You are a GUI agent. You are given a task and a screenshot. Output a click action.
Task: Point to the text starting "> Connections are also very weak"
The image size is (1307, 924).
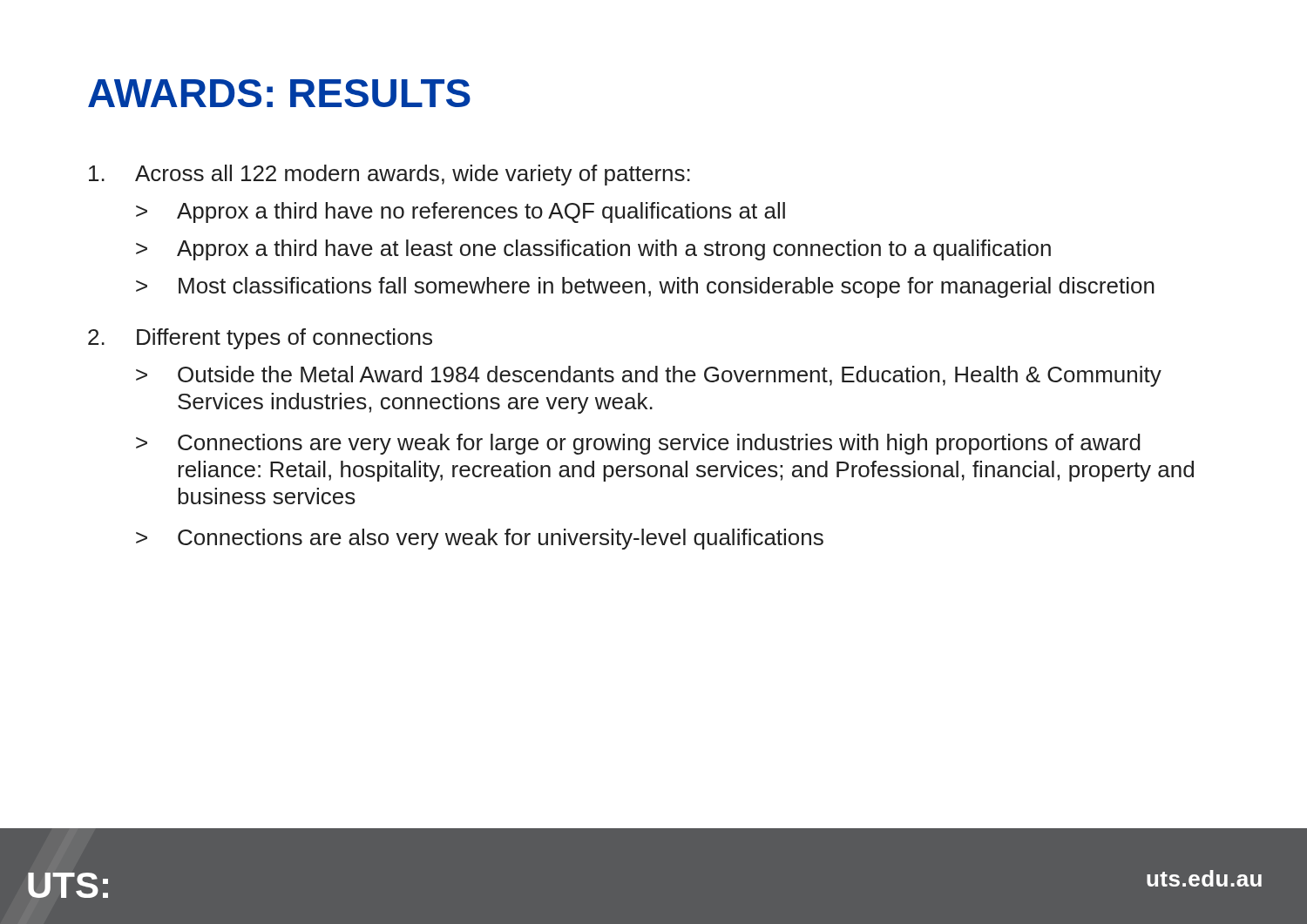point(480,538)
